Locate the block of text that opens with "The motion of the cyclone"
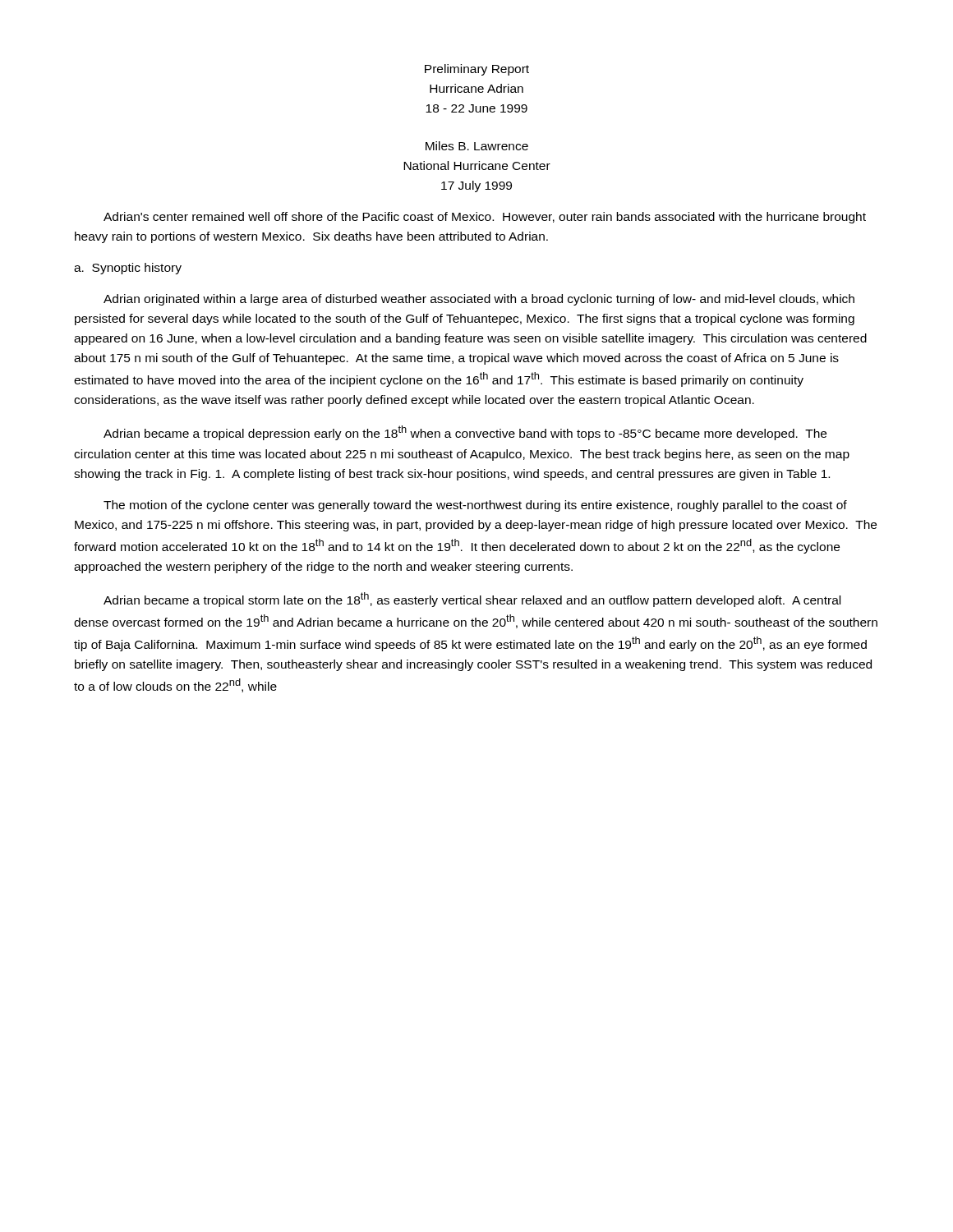The image size is (953, 1232). [476, 535]
